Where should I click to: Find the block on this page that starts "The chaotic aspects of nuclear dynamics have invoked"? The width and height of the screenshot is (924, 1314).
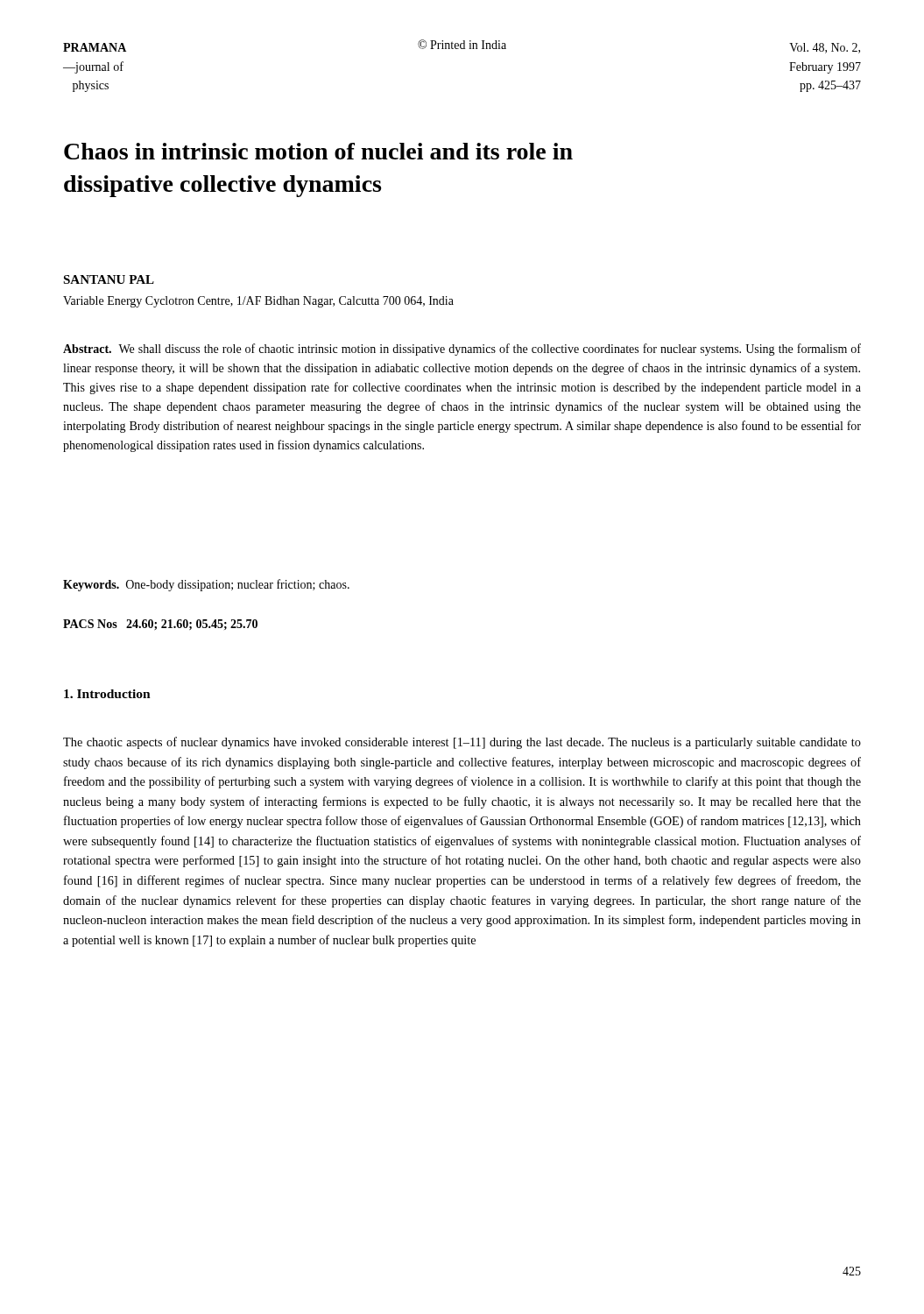[462, 841]
